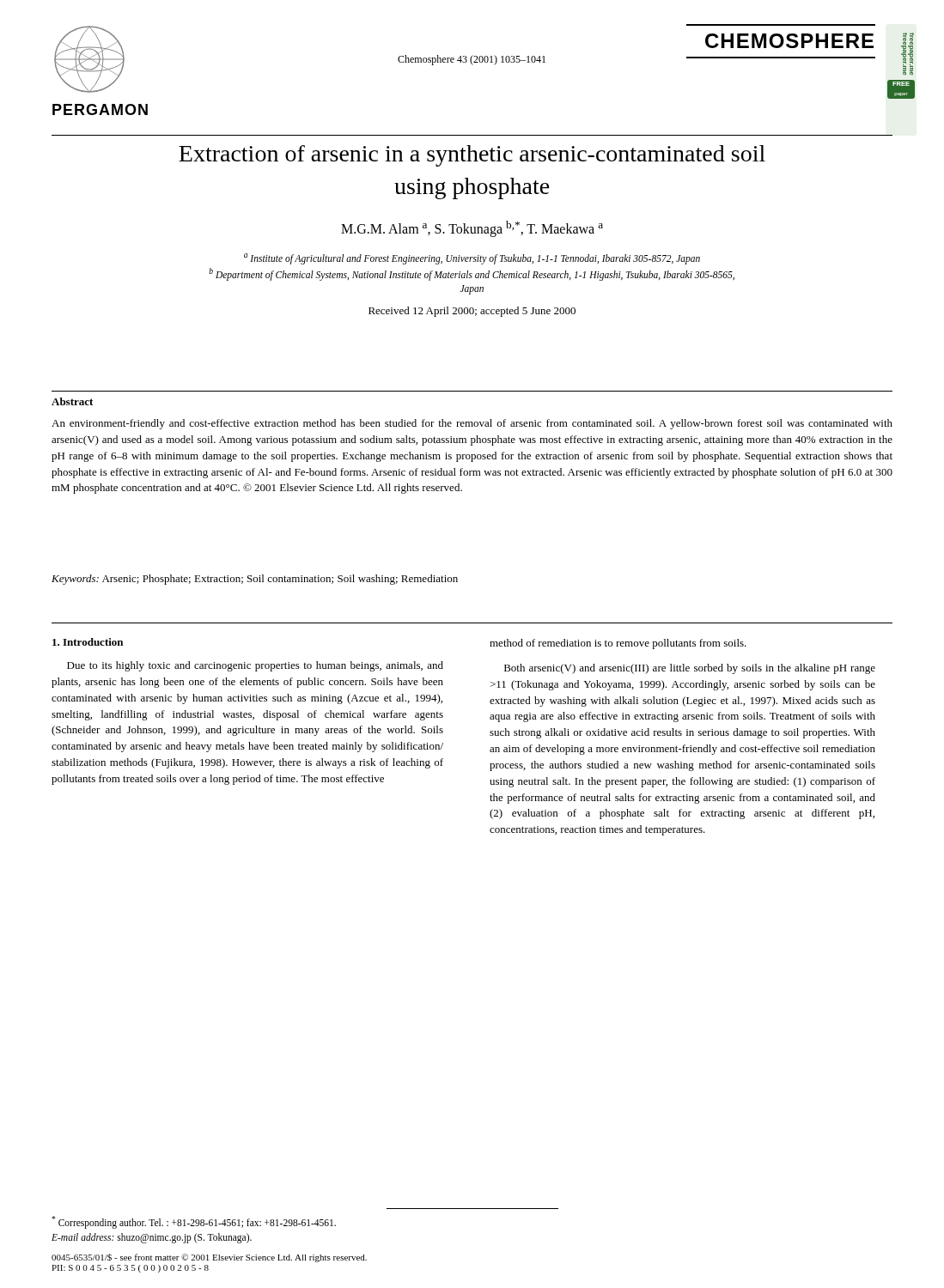Click on the passage starting "a Institute of Agricultural and Forest Engineering, University"
This screenshot has height=1288, width=944.
tap(472, 272)
